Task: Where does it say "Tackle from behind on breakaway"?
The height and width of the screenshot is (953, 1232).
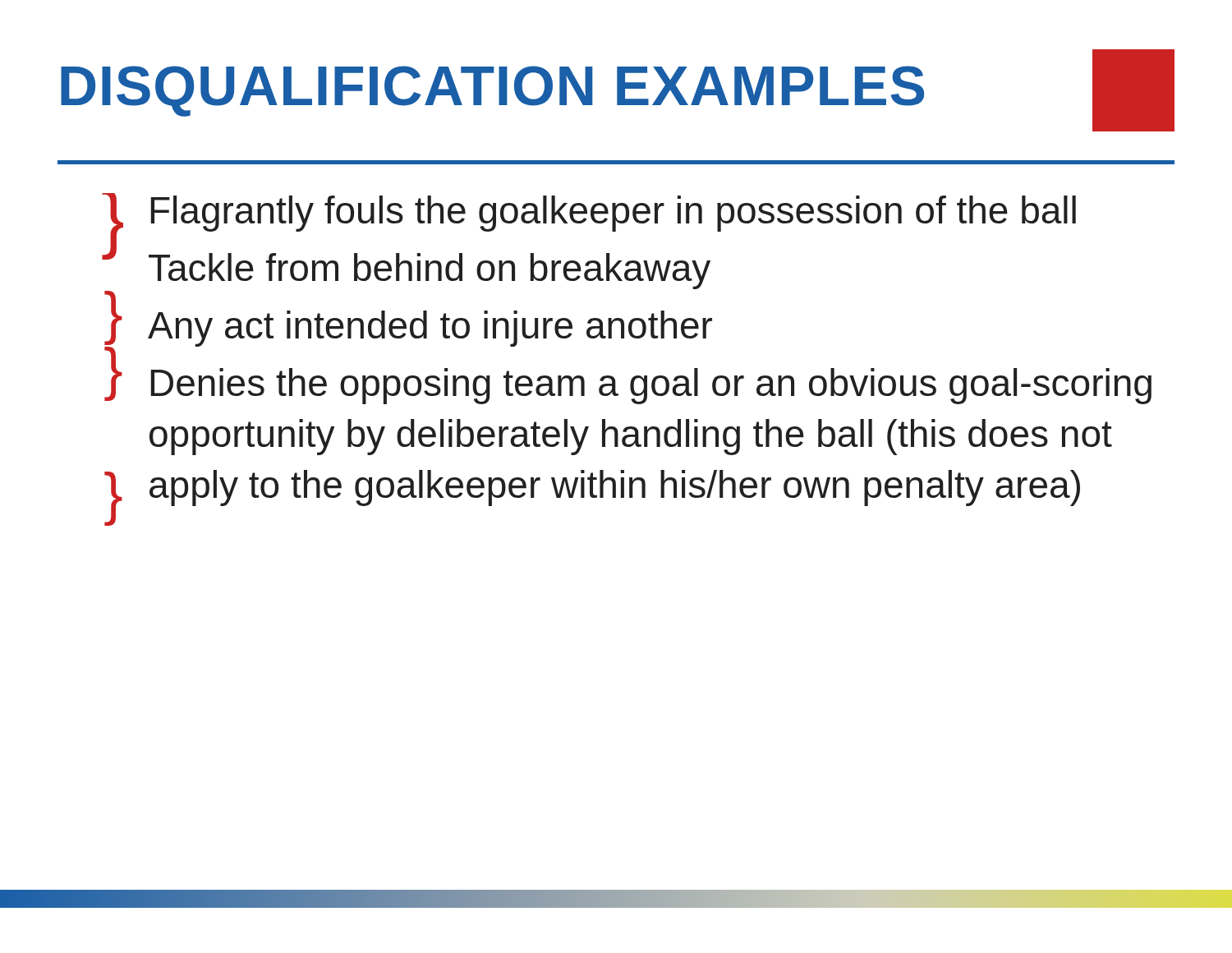Action: point(429,268)
